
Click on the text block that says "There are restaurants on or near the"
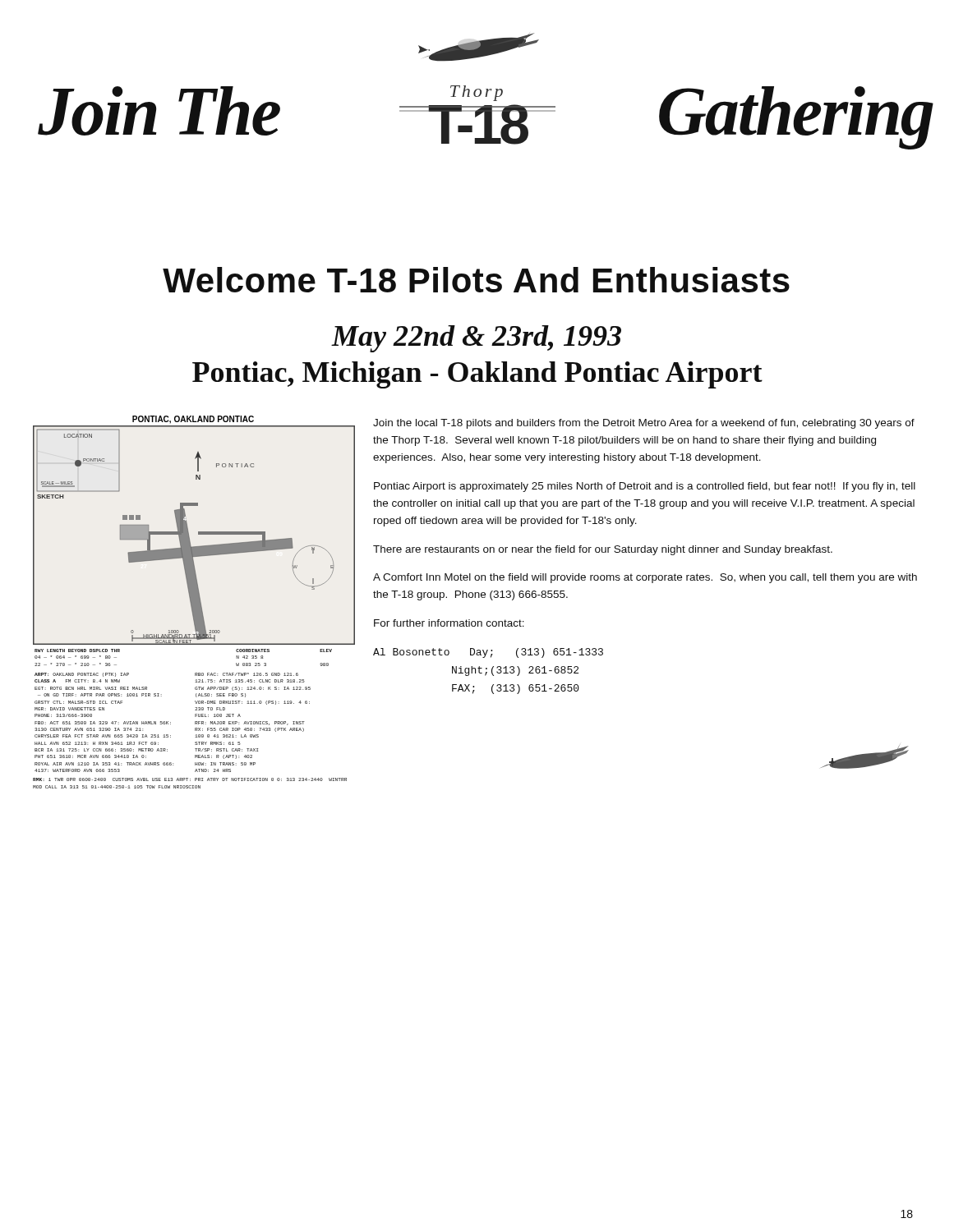click(x=603, y=549)
